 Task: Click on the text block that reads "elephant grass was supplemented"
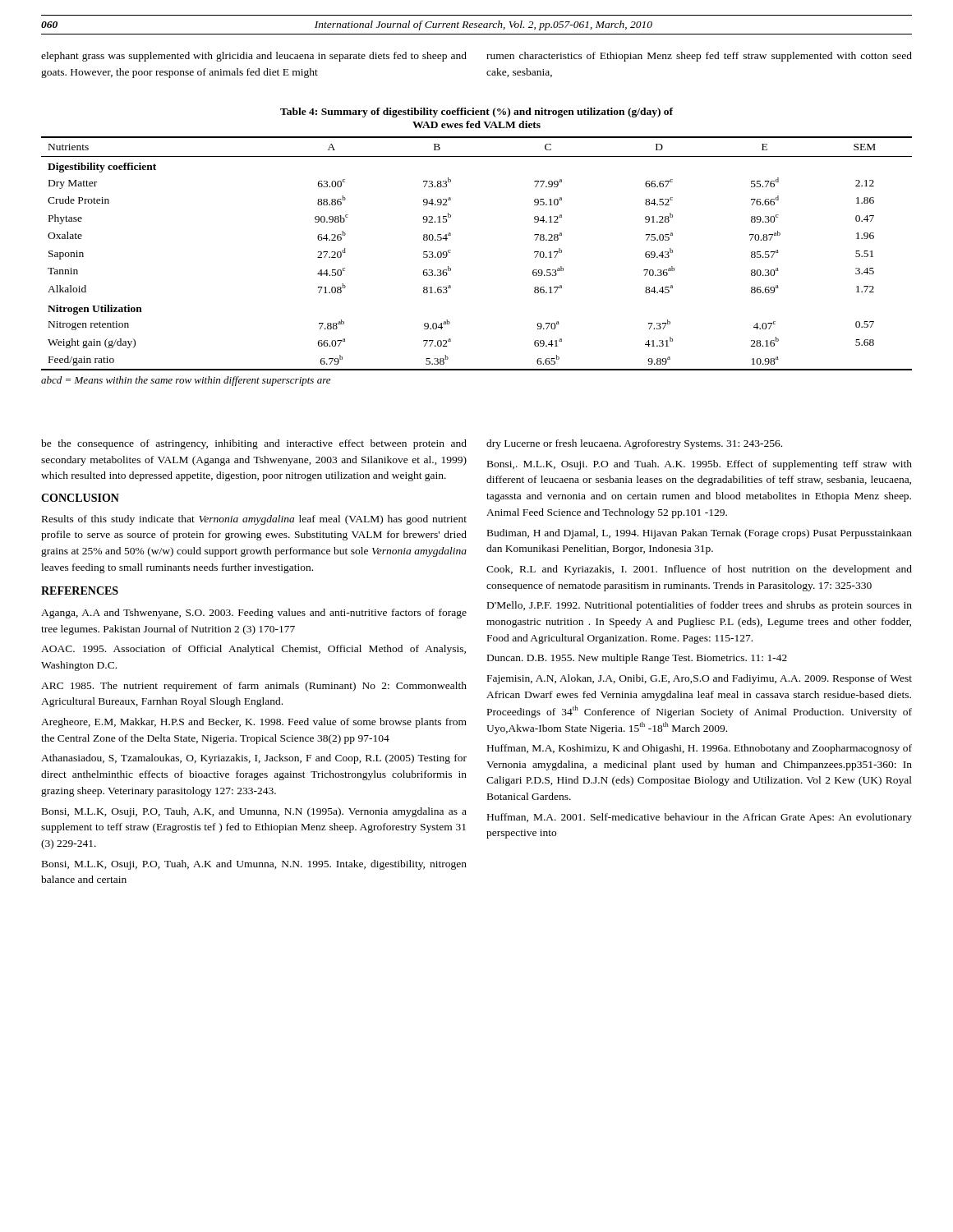coord(254,64)
